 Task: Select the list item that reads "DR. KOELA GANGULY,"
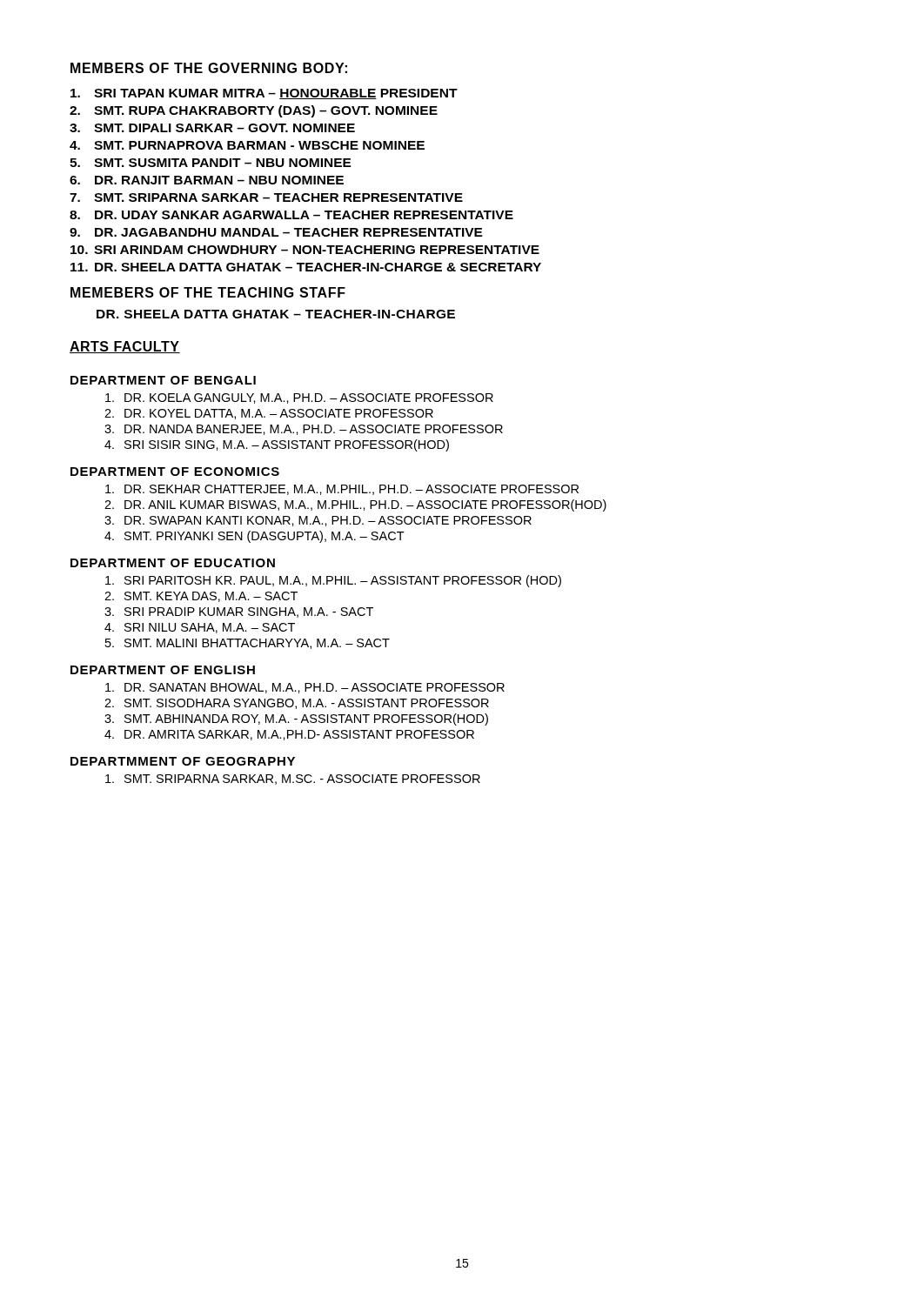pyautogui.click(x=479, y=421)
